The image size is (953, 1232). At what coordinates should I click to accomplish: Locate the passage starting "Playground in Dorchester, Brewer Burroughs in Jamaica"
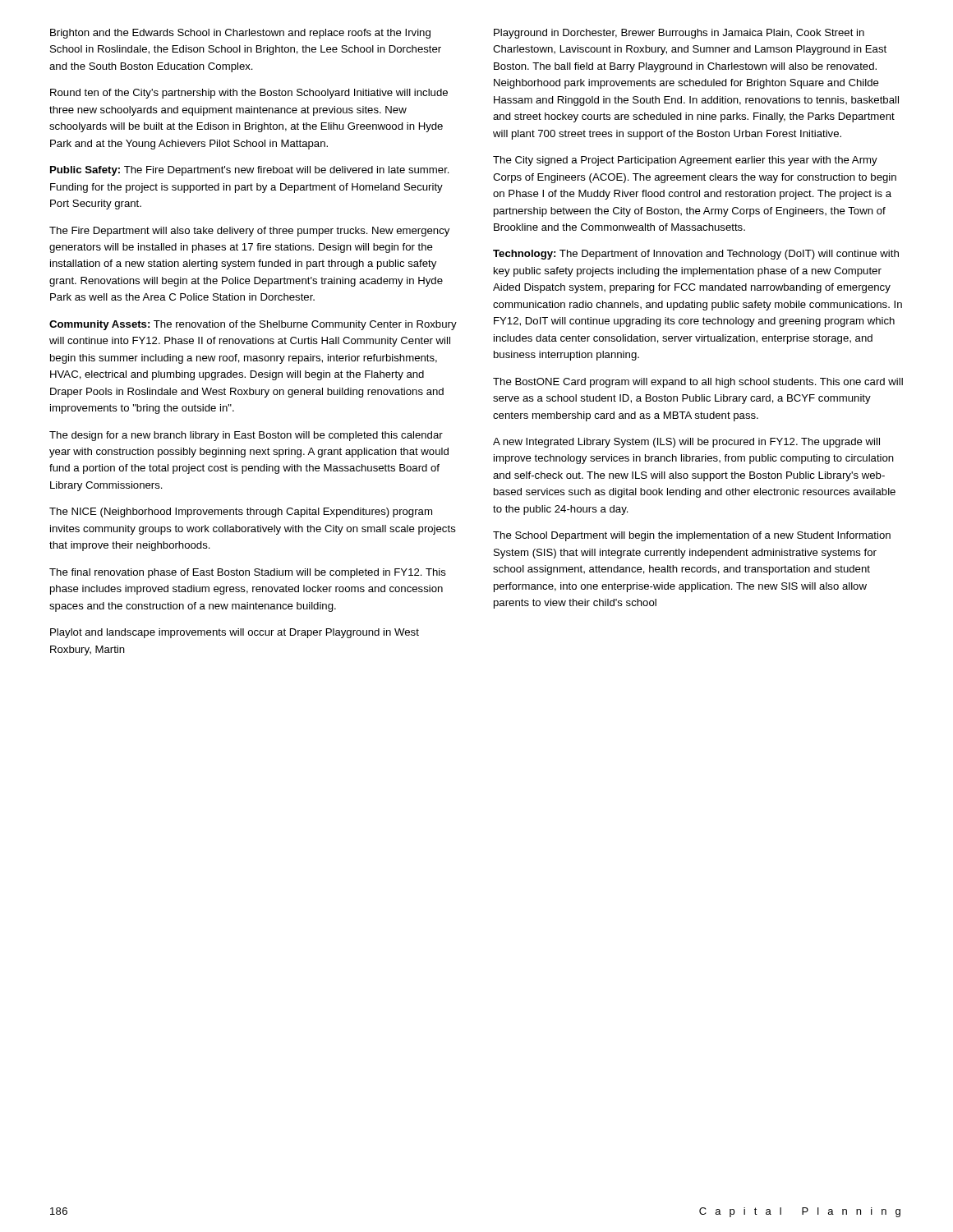click(696, 83)
